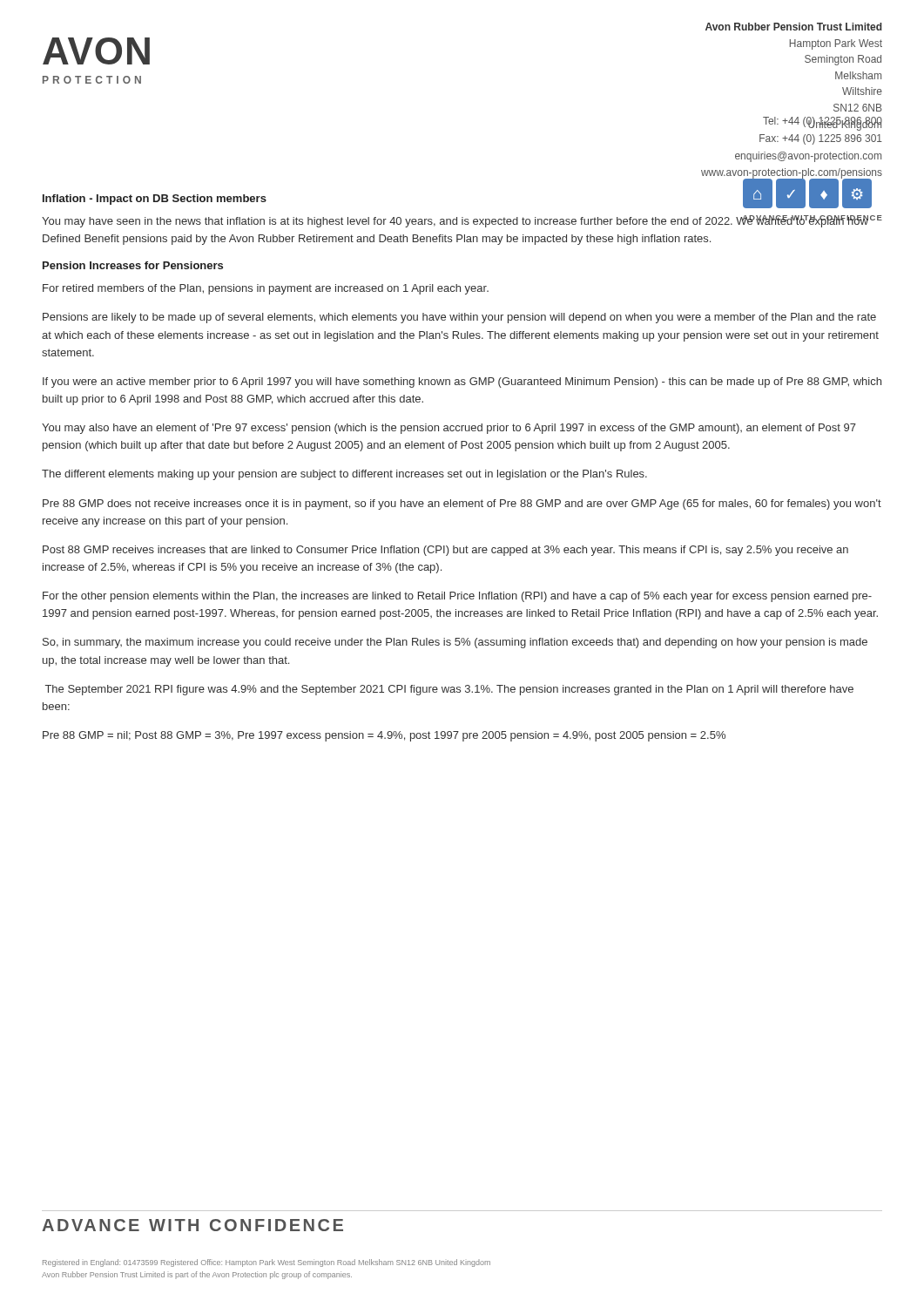The width and height of the screenshot is (924, 1307).
Task: Click on the text block containing "You may also have an element of"
Action: pyautogui.click(x=462, y=437)
